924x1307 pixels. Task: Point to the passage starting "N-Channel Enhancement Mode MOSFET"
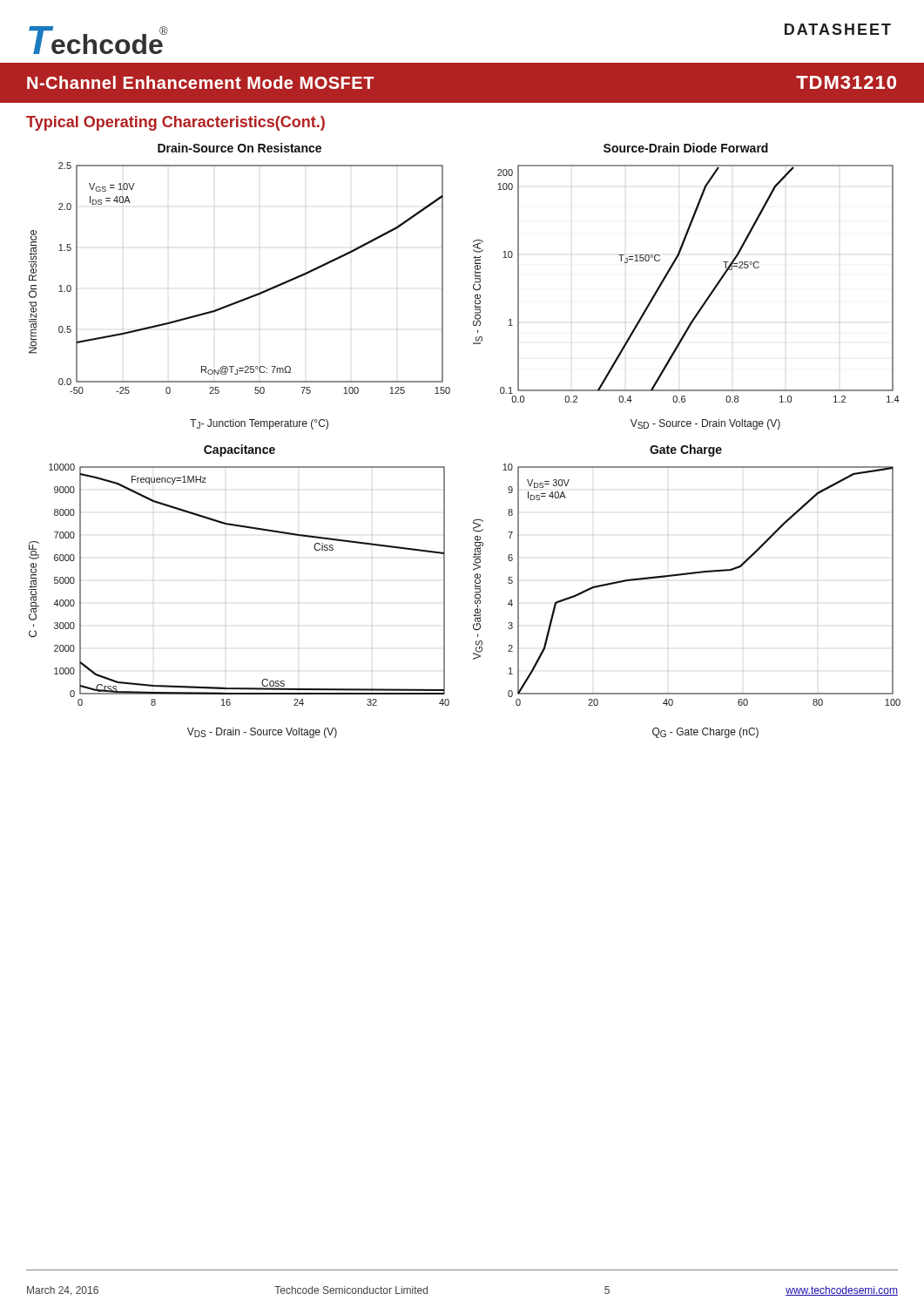(x=200, y=82)
